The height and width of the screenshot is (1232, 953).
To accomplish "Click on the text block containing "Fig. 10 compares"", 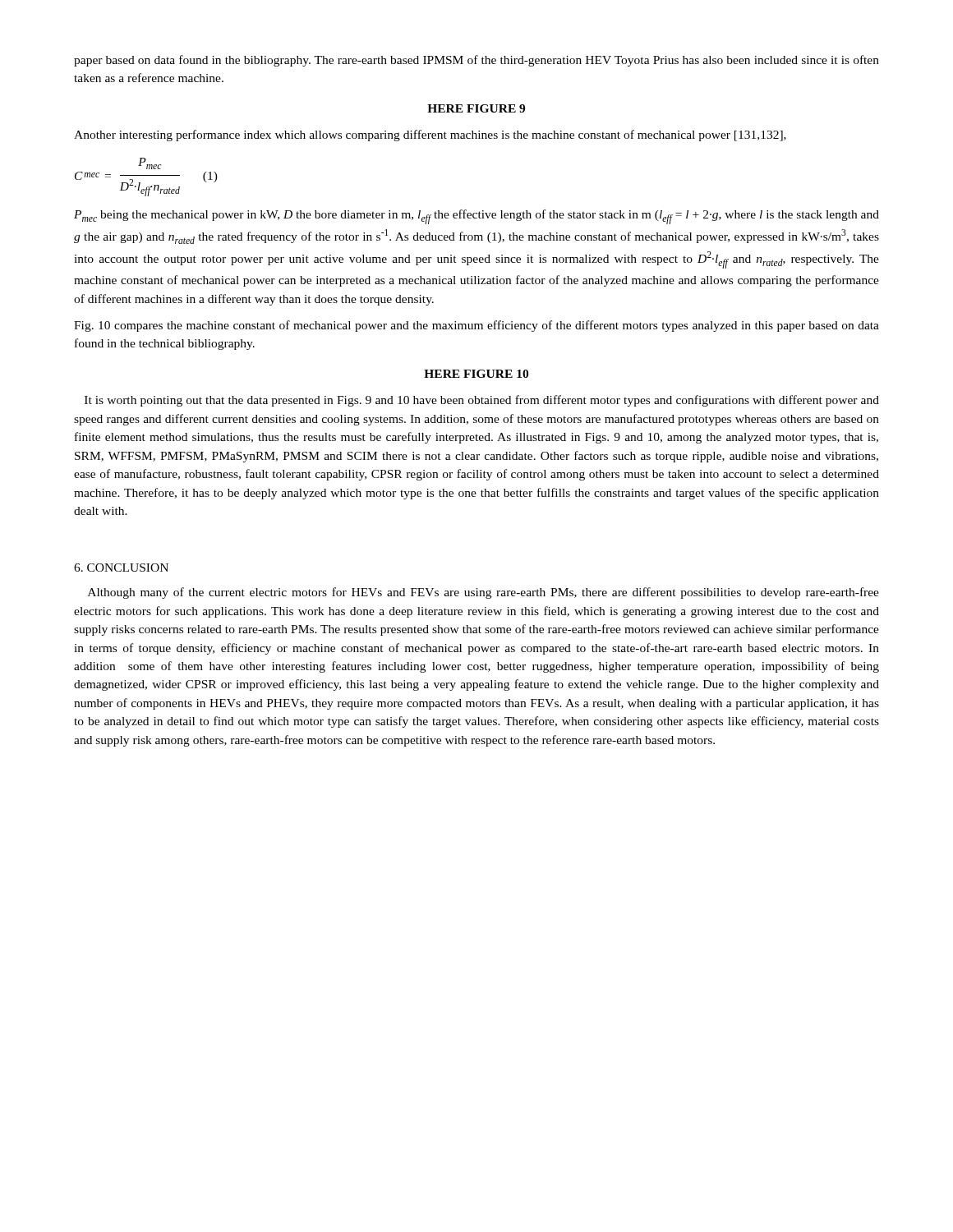I will click(x=476, y=334).
